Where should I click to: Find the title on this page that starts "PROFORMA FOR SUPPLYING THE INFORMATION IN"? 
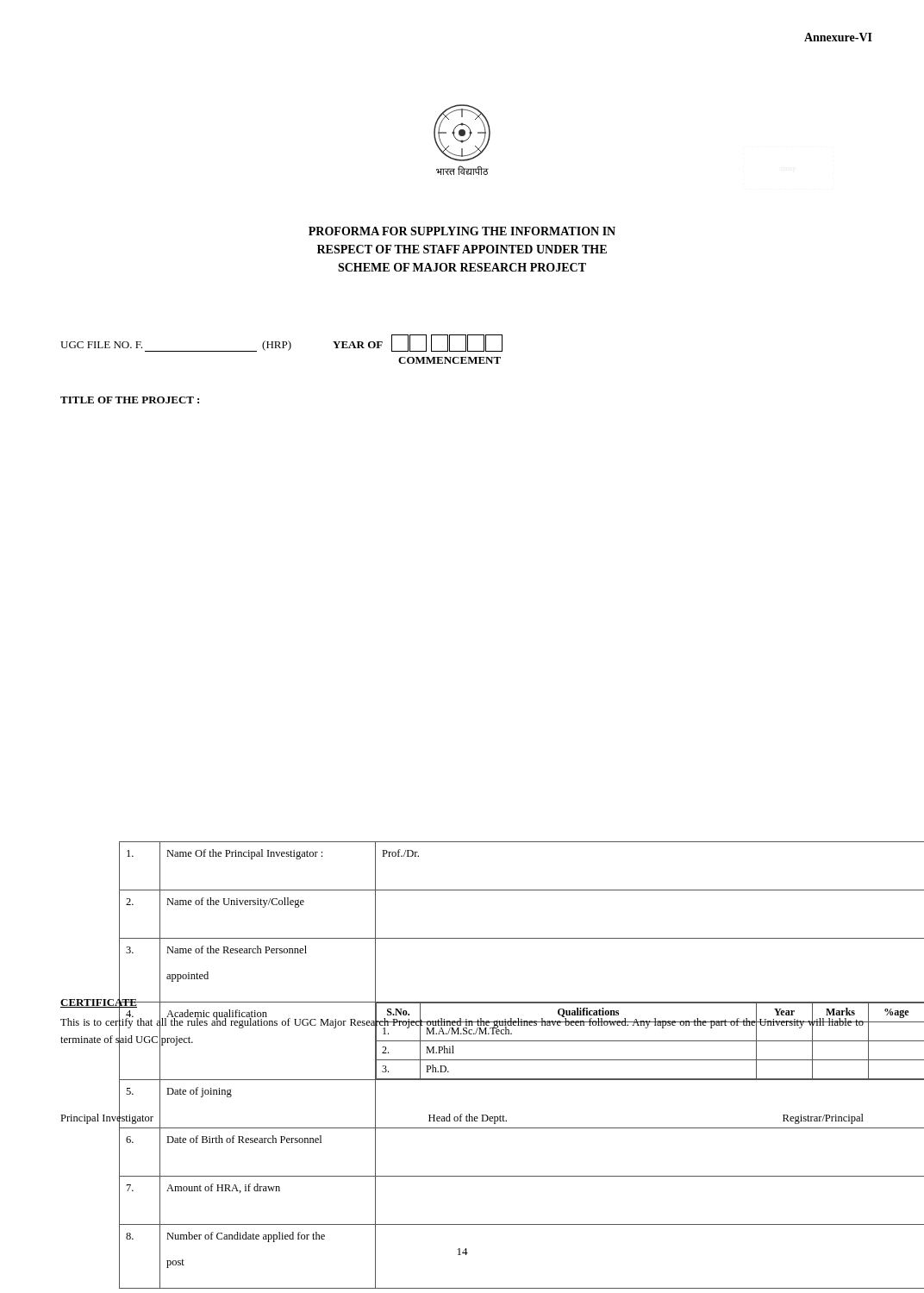462,250
